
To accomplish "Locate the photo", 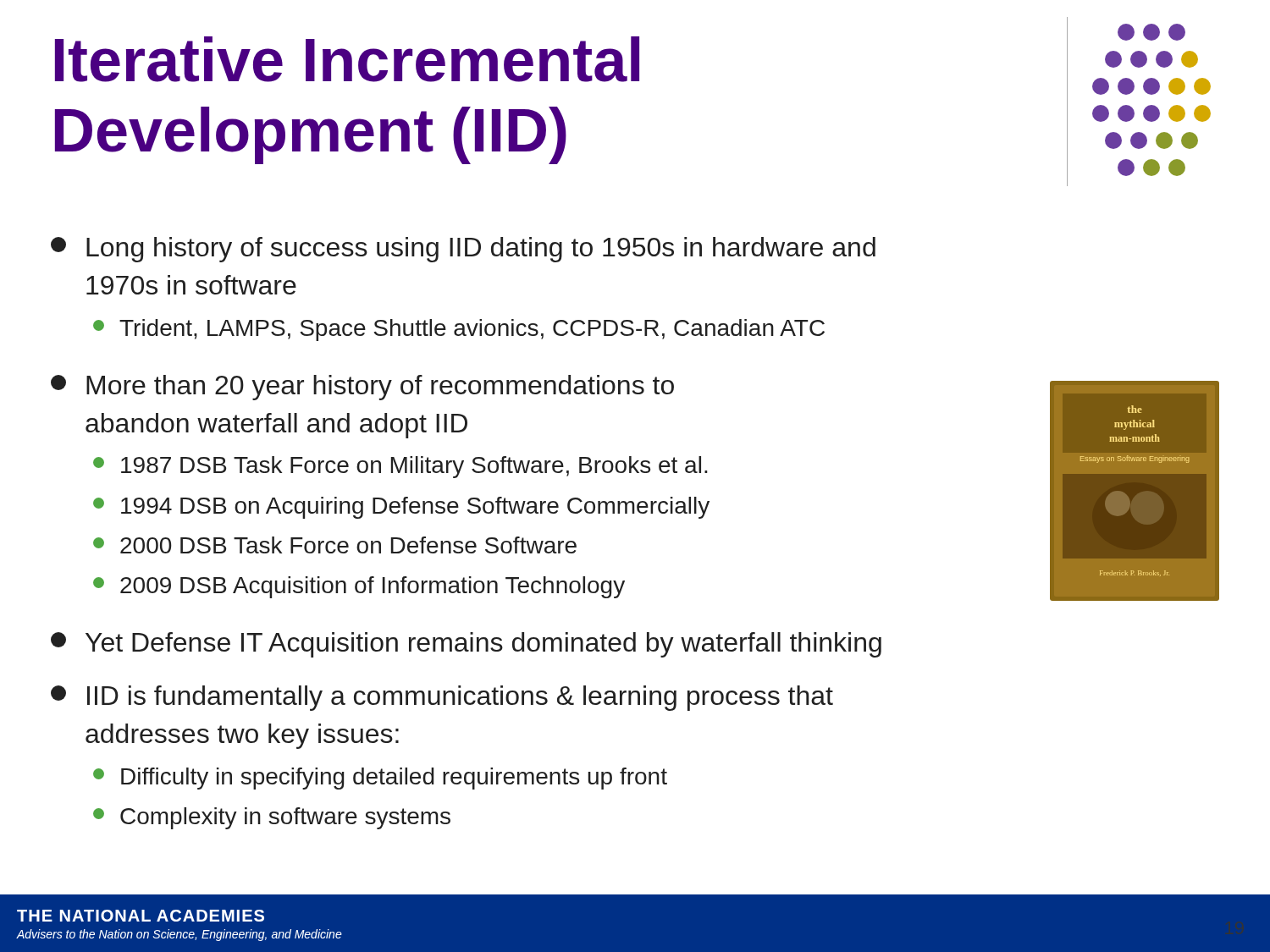I will coord(1135,491).
